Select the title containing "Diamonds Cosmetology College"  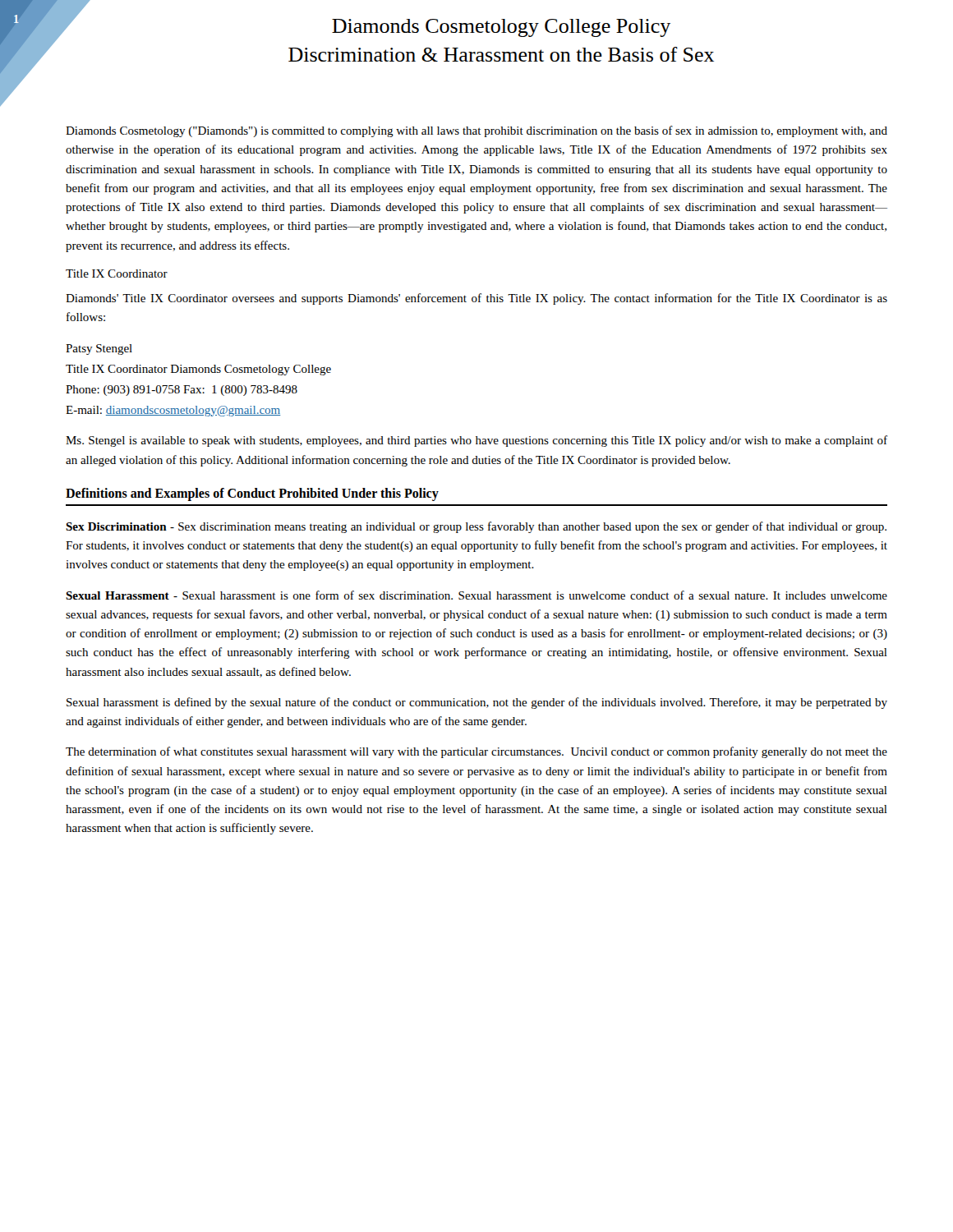[x=501, y=40]
